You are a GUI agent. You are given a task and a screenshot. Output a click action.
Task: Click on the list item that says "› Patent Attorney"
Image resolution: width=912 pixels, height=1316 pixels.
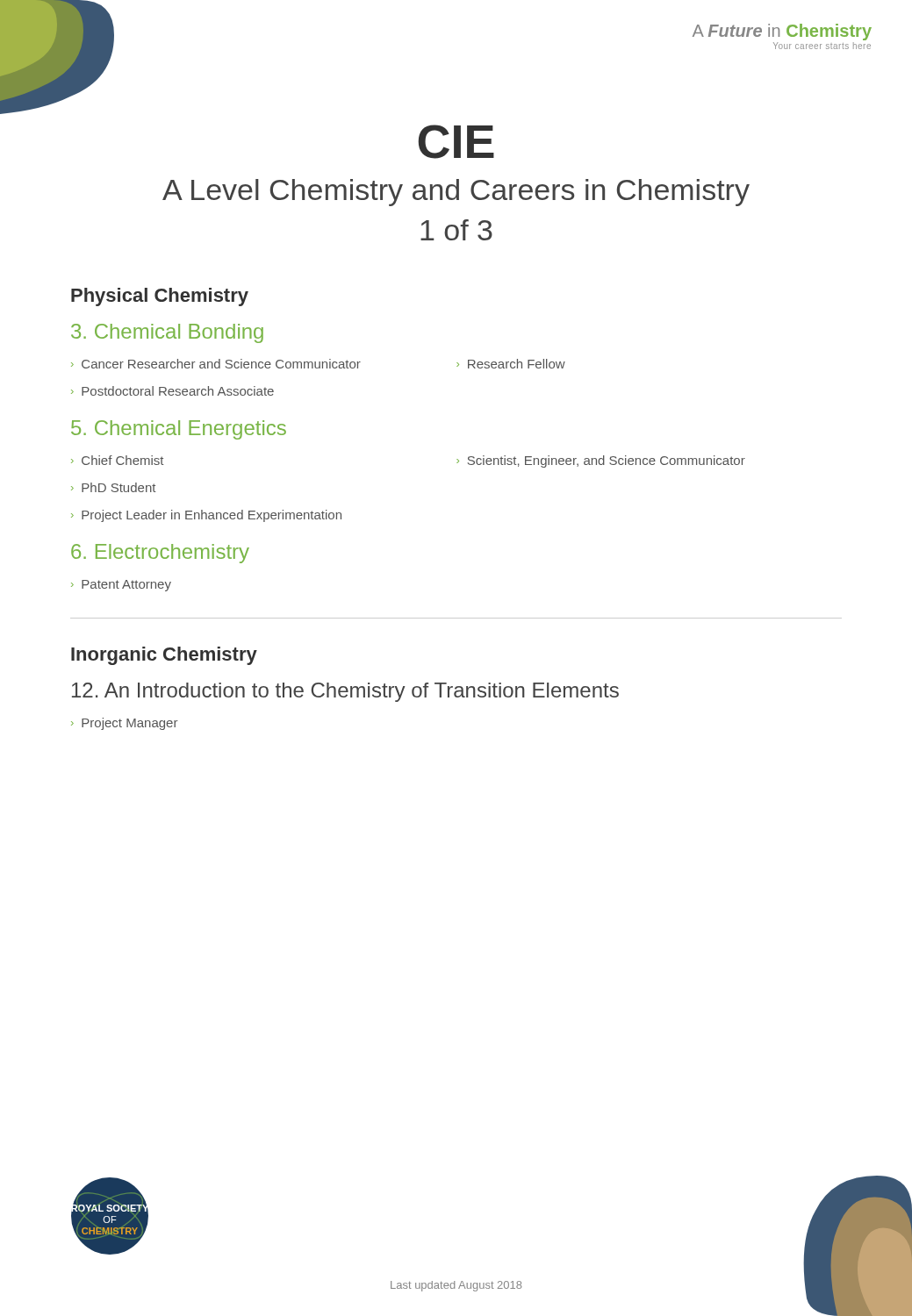121,586
